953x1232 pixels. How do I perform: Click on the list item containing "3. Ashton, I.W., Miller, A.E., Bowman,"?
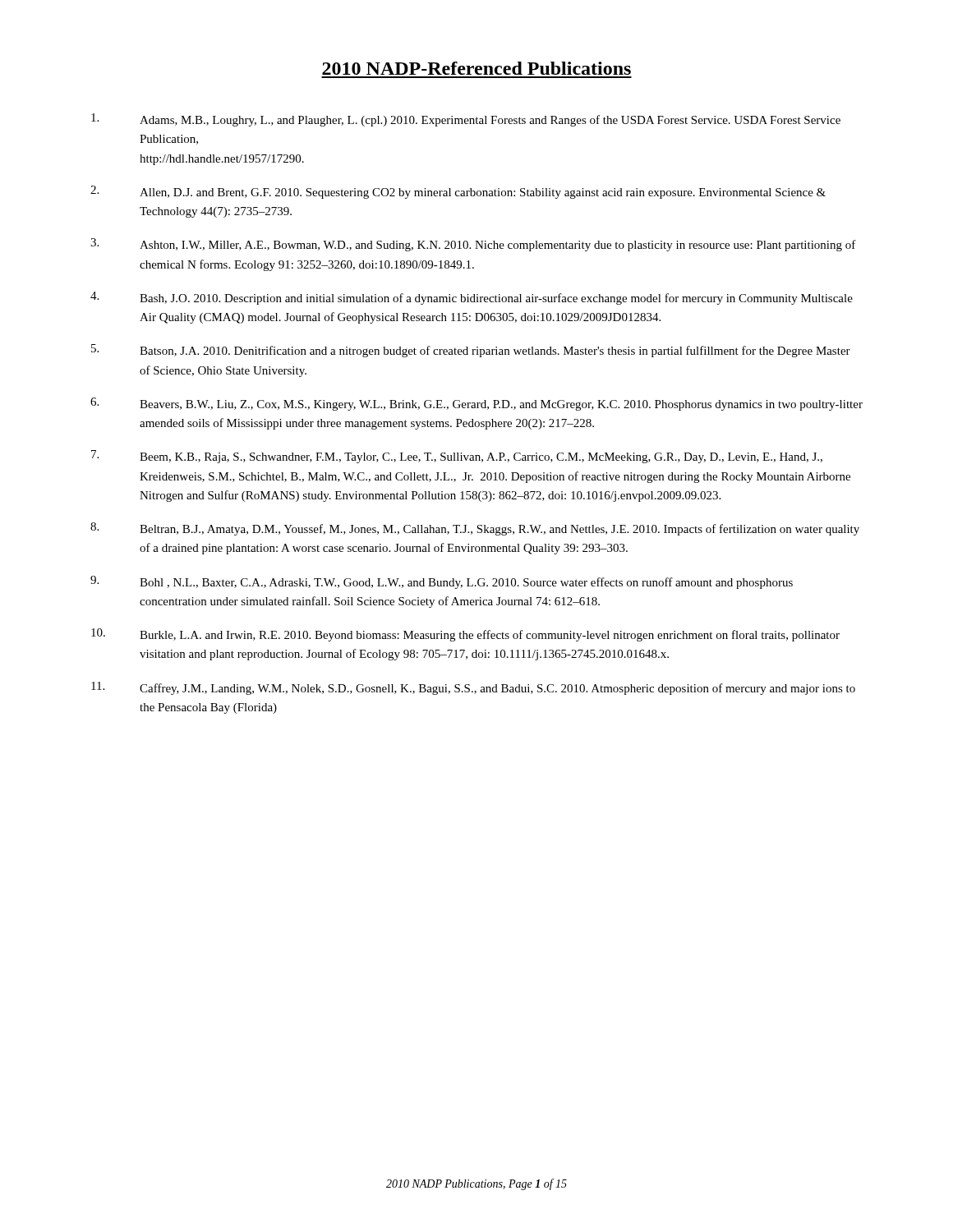coord(476,255)
